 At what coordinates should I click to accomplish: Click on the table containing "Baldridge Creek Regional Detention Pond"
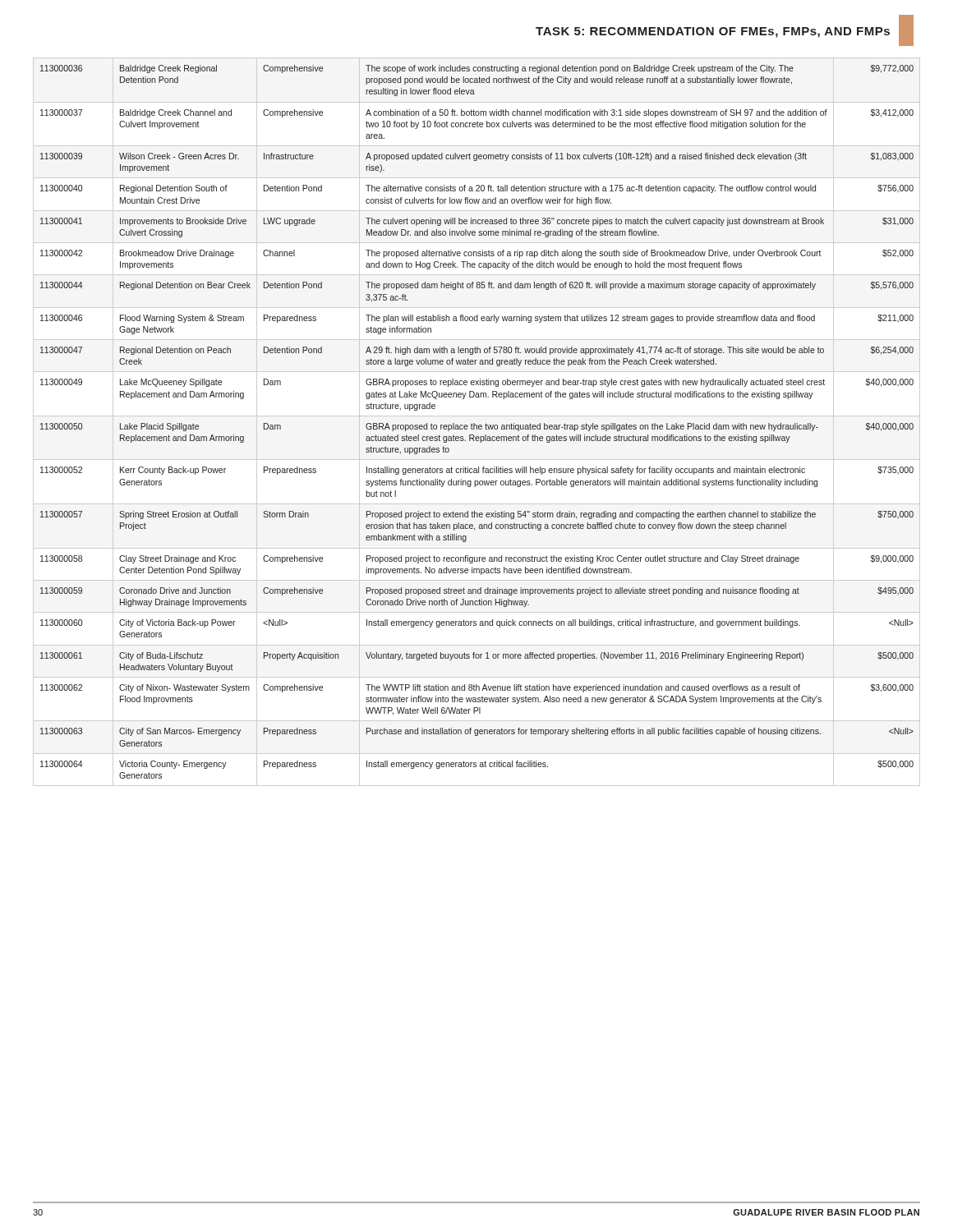pos(476,422)
